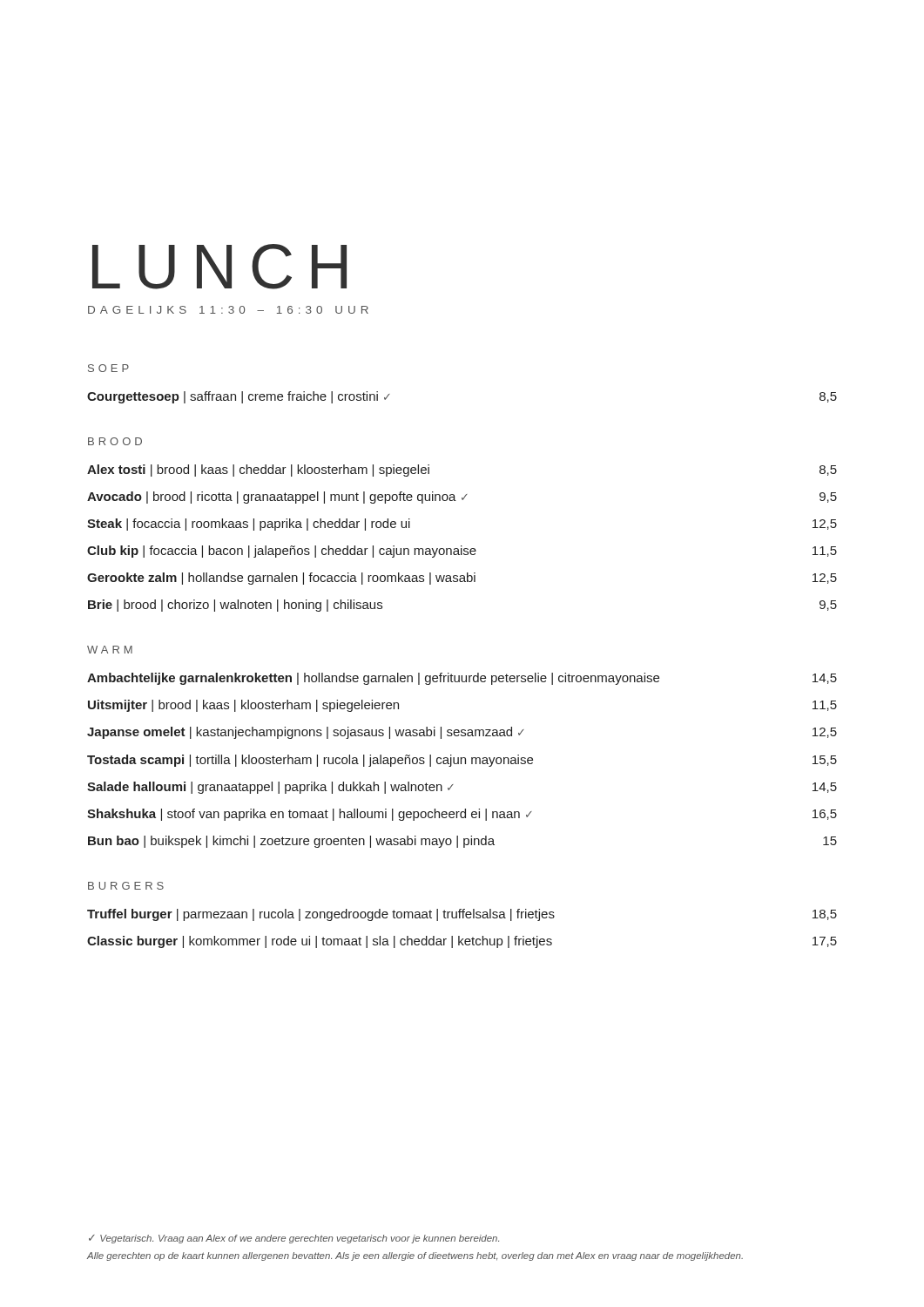The width and height of the screenshot is (924, 1307).
Task: Select the passage starting "Truffel burger | parmezaan | rucola |"
Action: click(462, 914)
